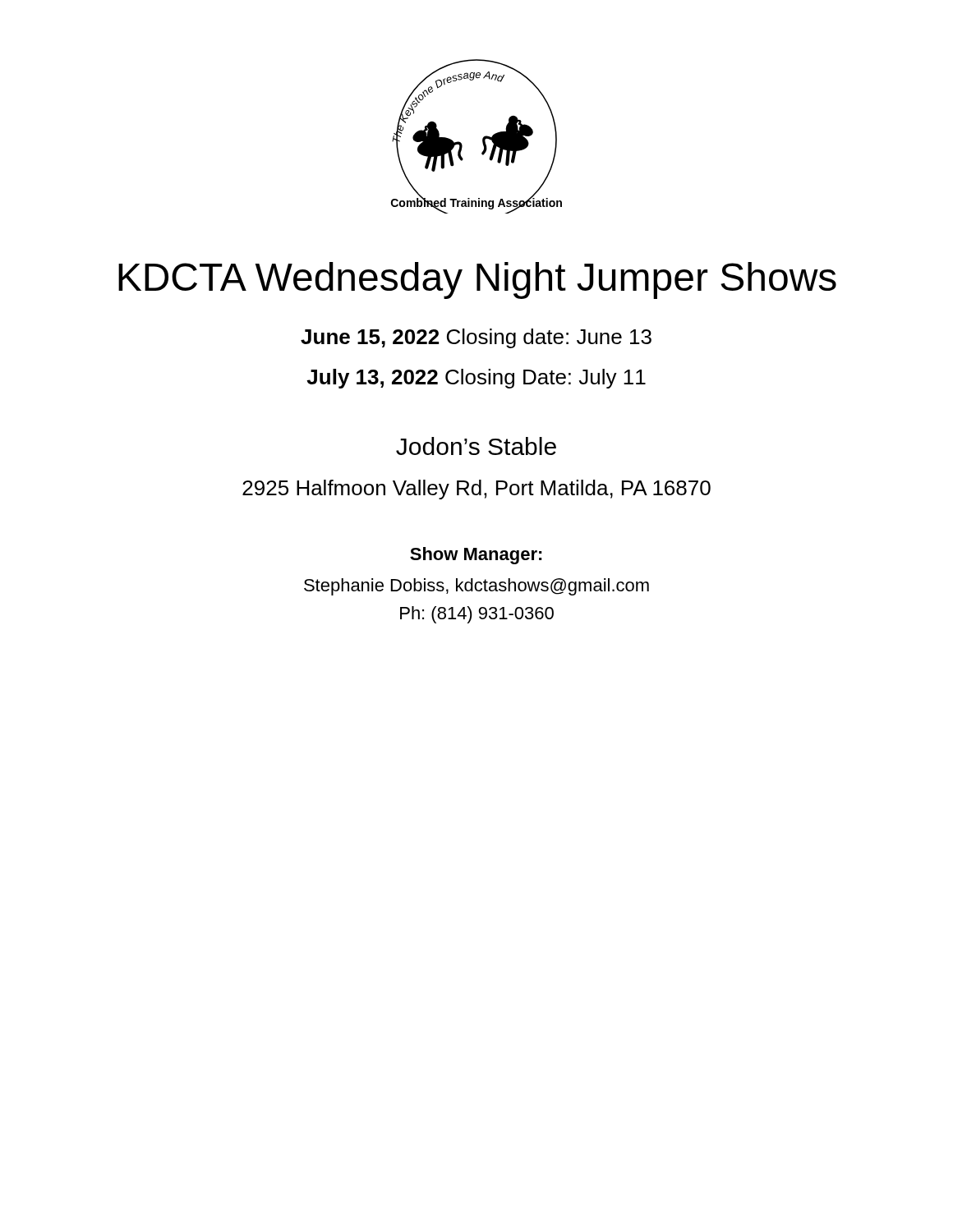The width and height of the screenshot is (953, 1232).
Task: Point to the block beginning "July 13, 2022 Closing Date:"
Action: (476, 377)
